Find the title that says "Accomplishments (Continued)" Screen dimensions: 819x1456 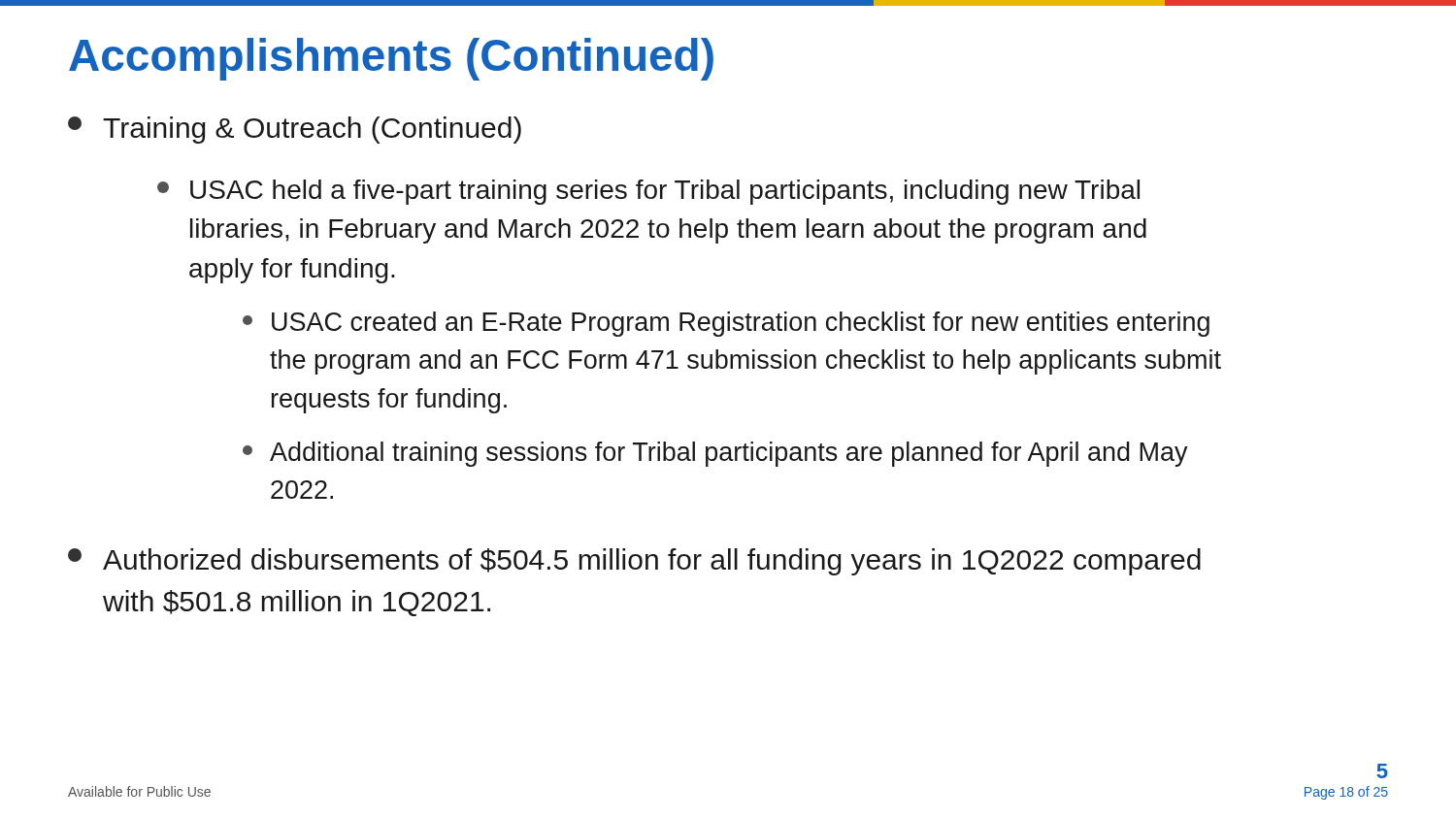click(x=392, y=55)
